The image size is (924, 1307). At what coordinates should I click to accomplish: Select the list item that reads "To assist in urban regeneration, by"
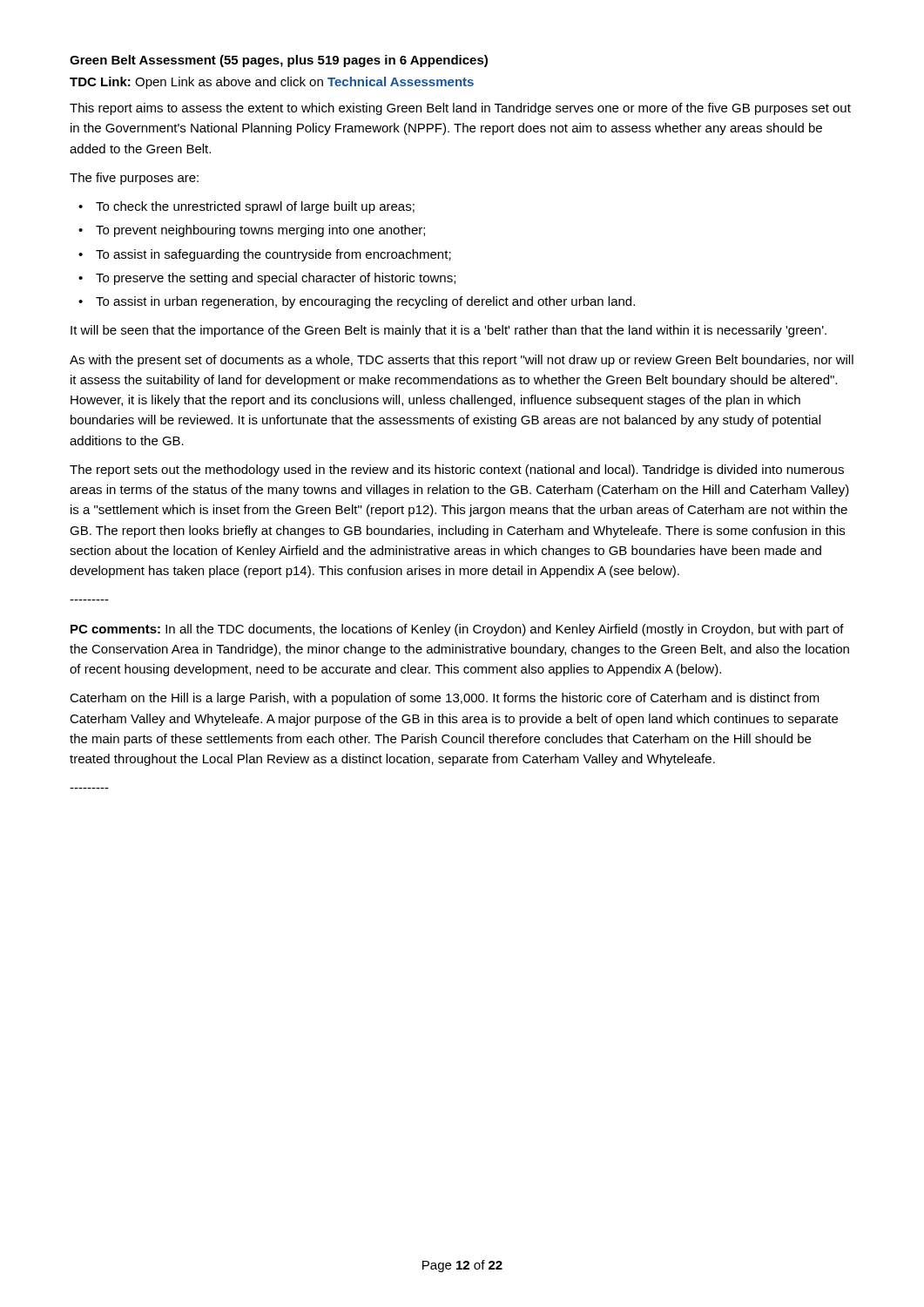pos(366,301)
